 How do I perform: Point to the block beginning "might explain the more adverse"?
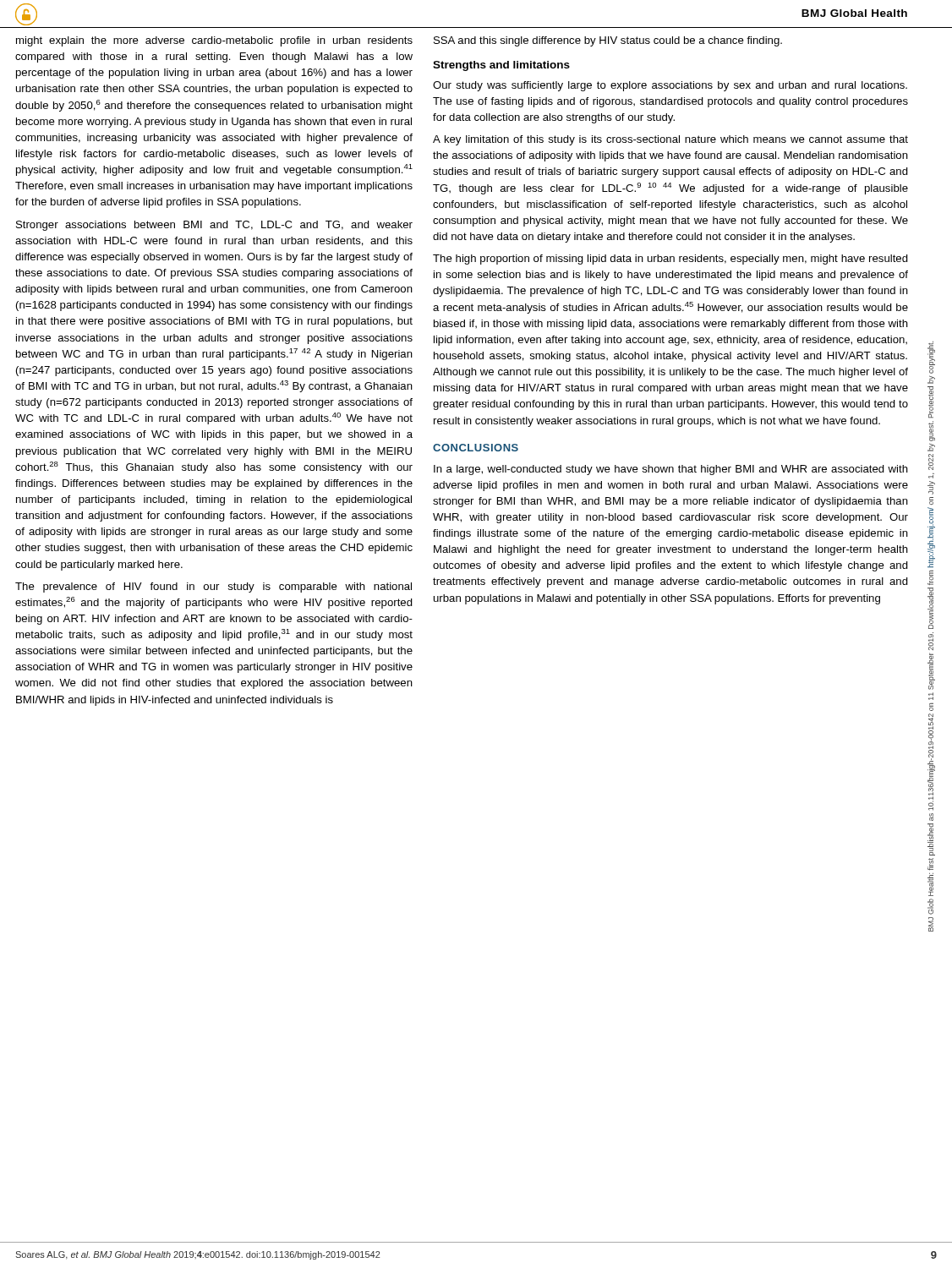click(214, 370)
